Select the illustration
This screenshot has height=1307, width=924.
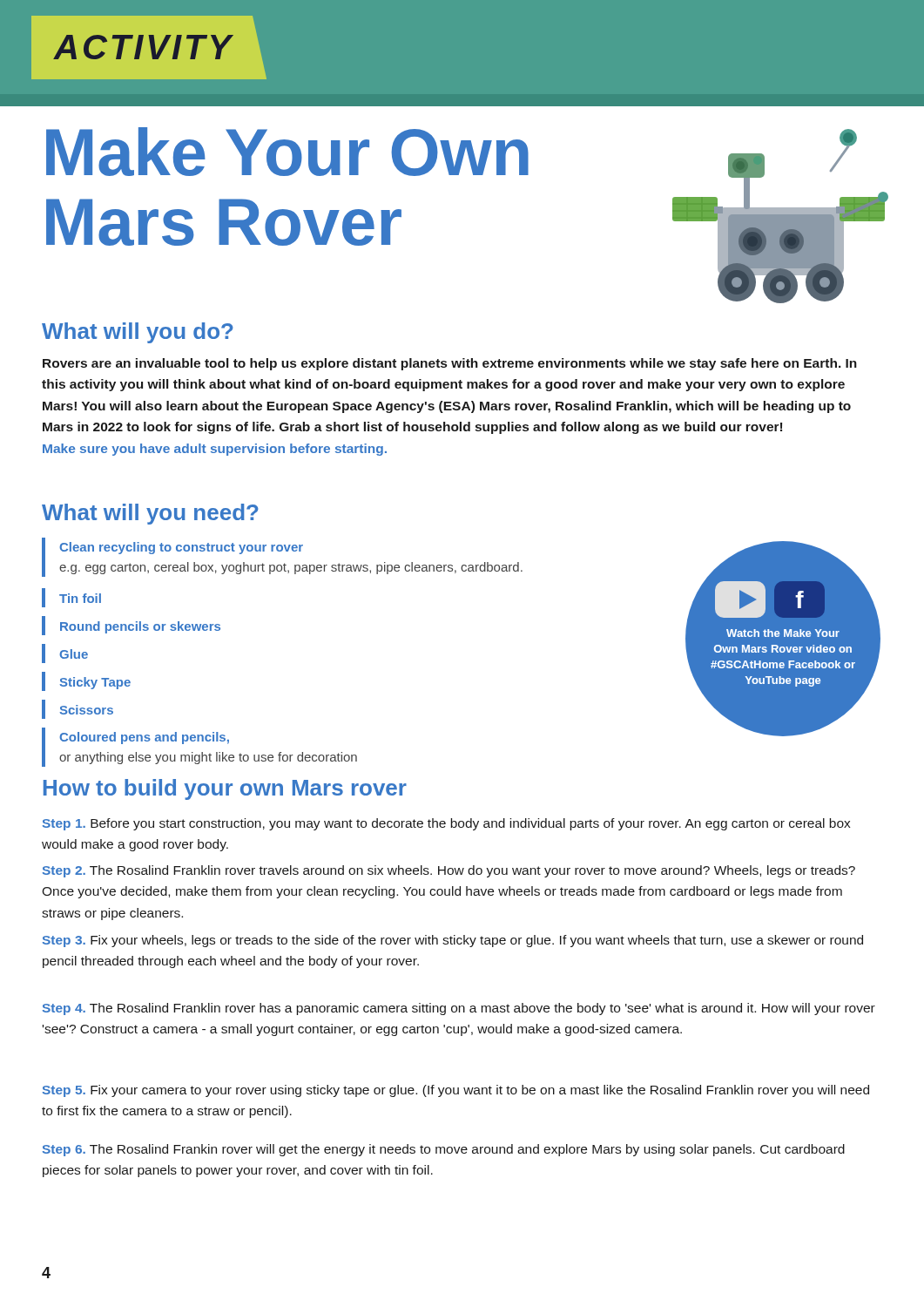point(781,207)
